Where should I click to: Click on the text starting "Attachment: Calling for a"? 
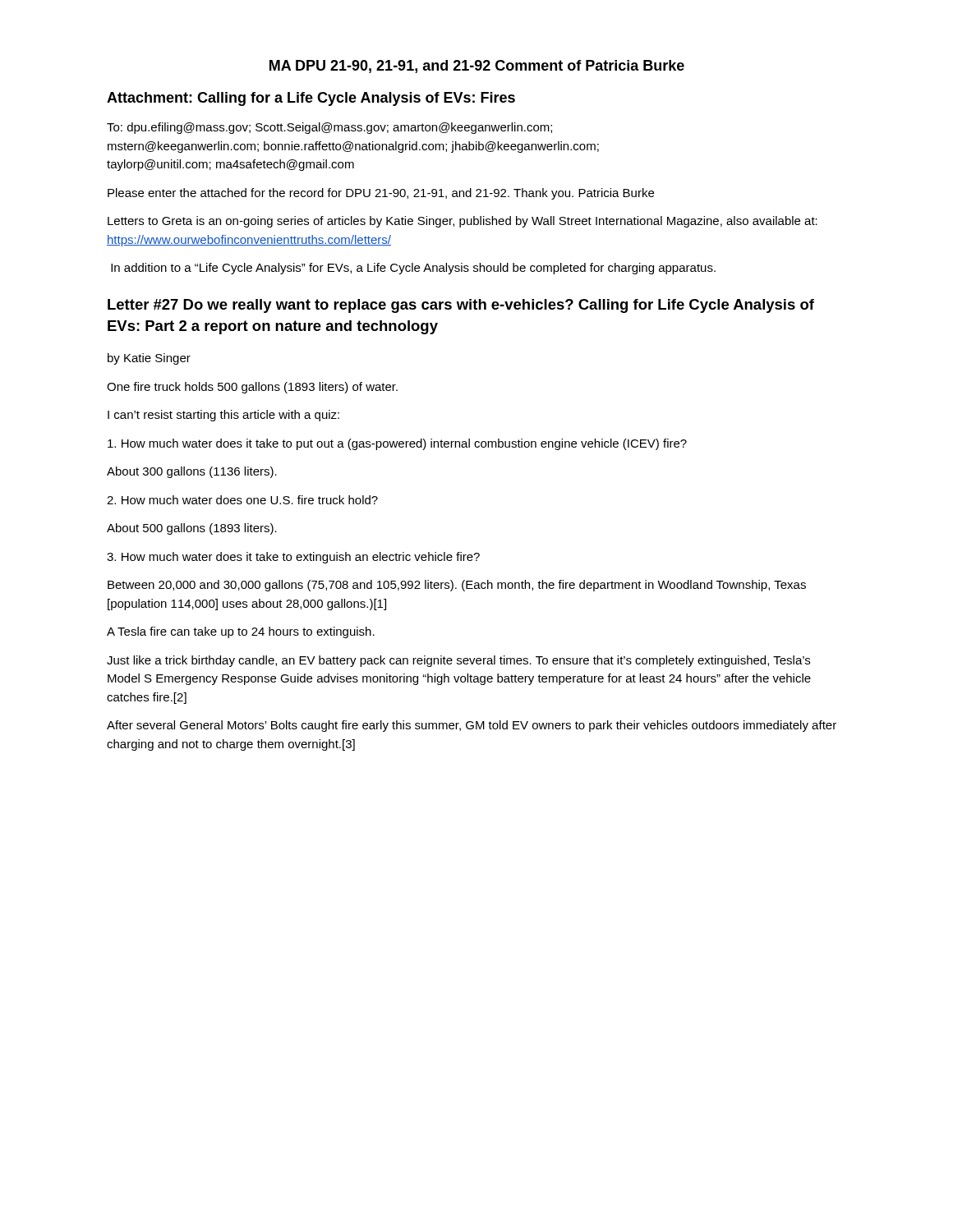(311, 98)
